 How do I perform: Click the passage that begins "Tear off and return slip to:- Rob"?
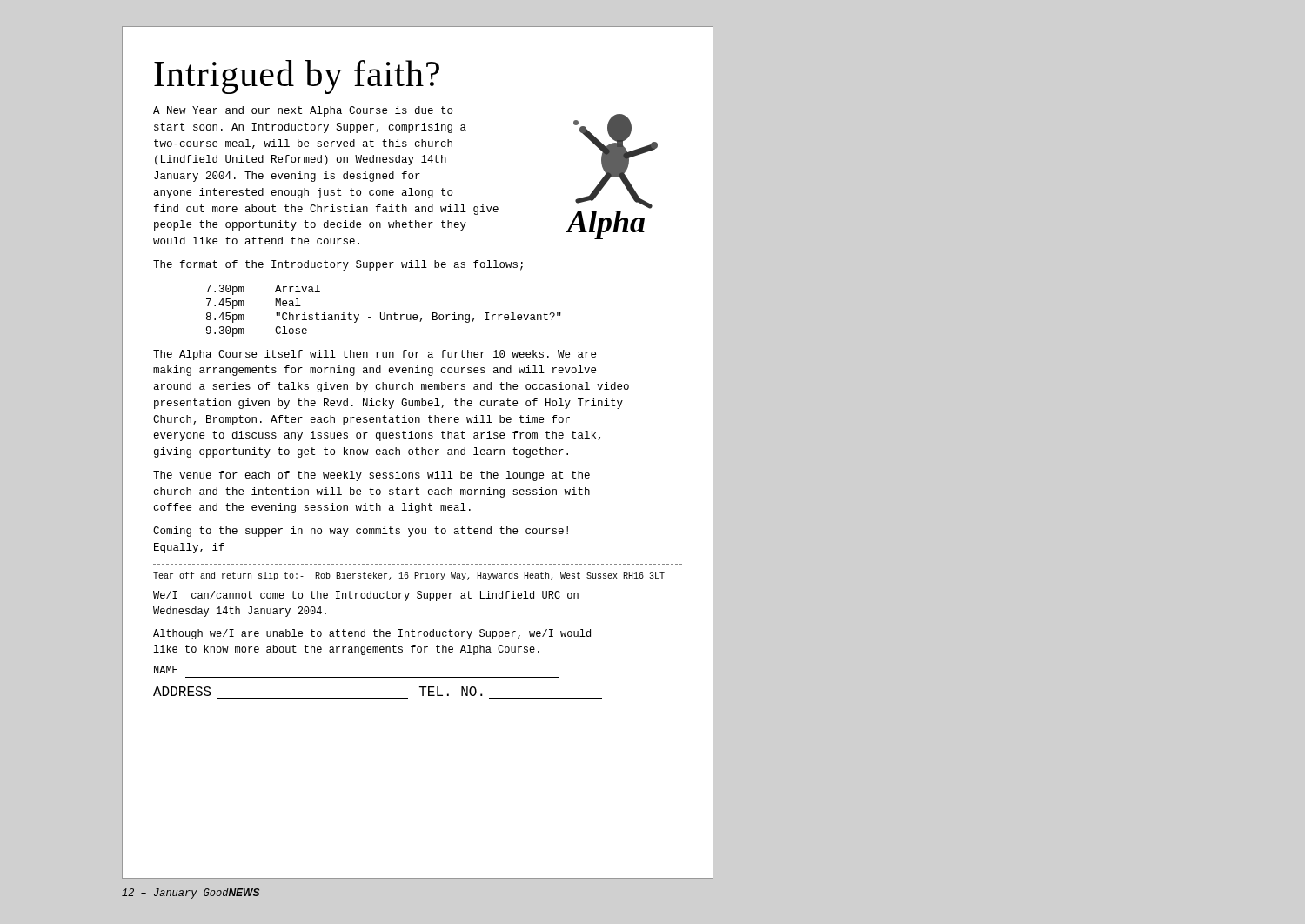[409, 576]
